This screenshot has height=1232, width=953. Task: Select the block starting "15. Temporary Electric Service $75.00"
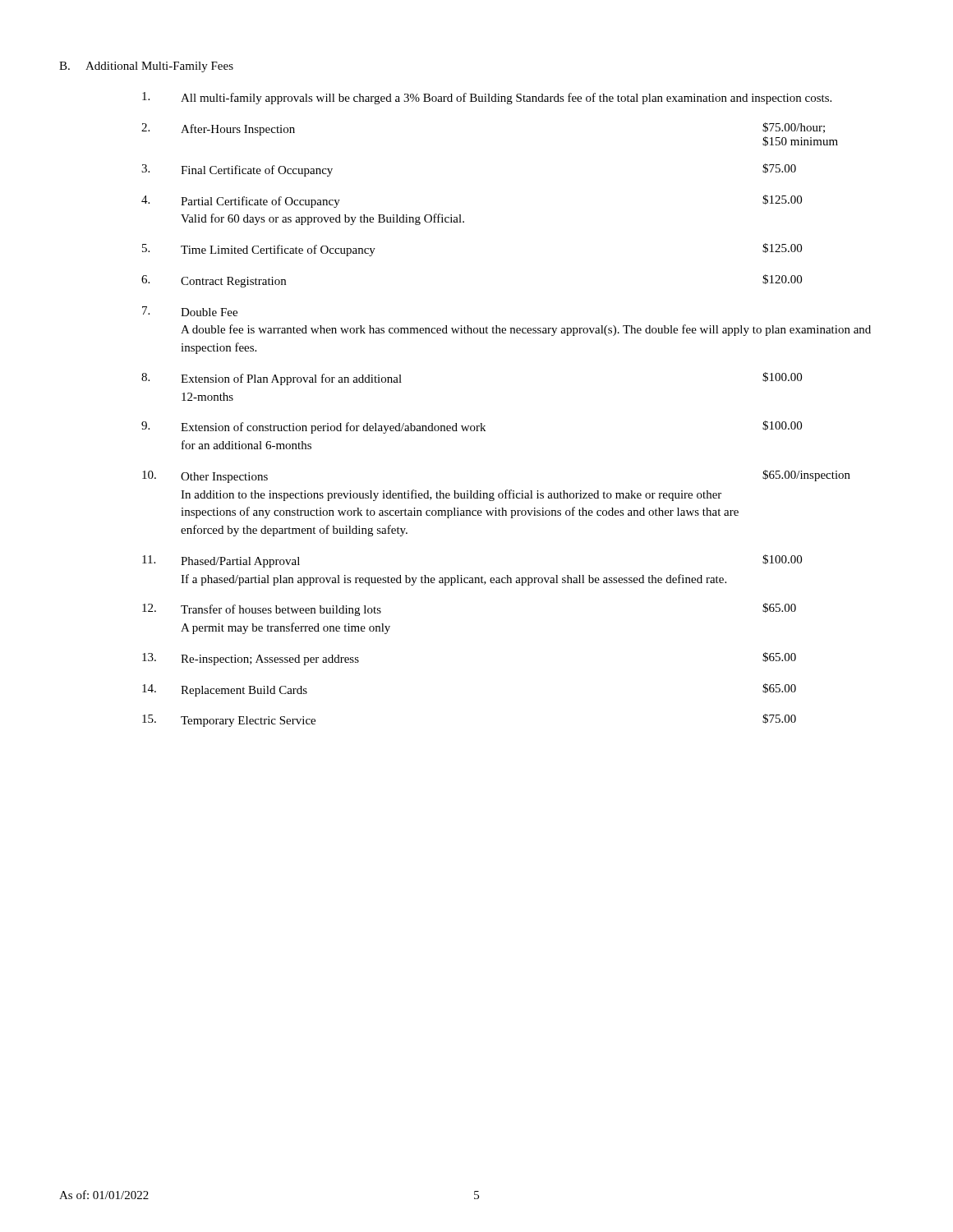[247, 720]
